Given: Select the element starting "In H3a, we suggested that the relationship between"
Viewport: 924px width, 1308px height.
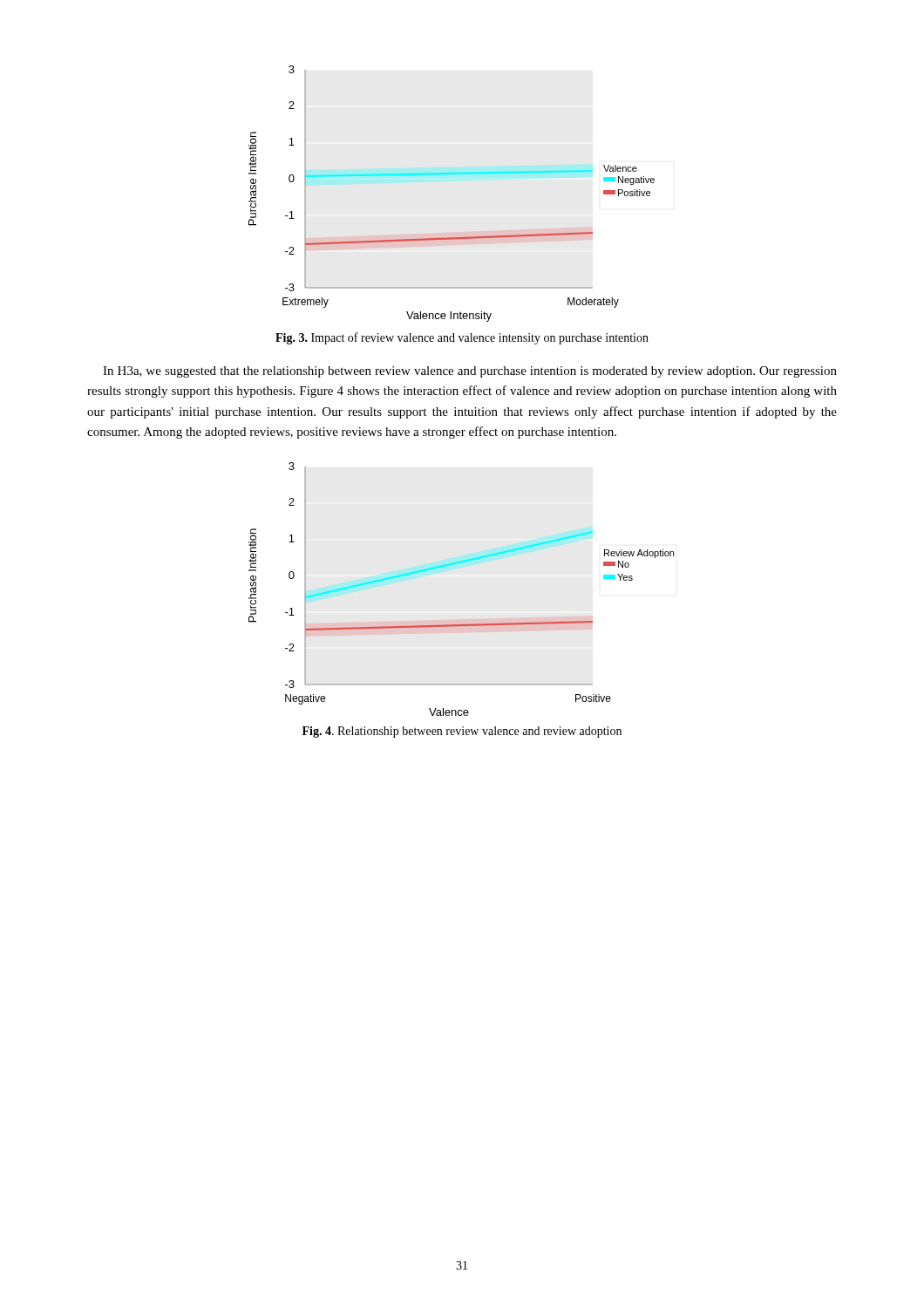Looking at the screenshot, I should click(x=462, y=401).
